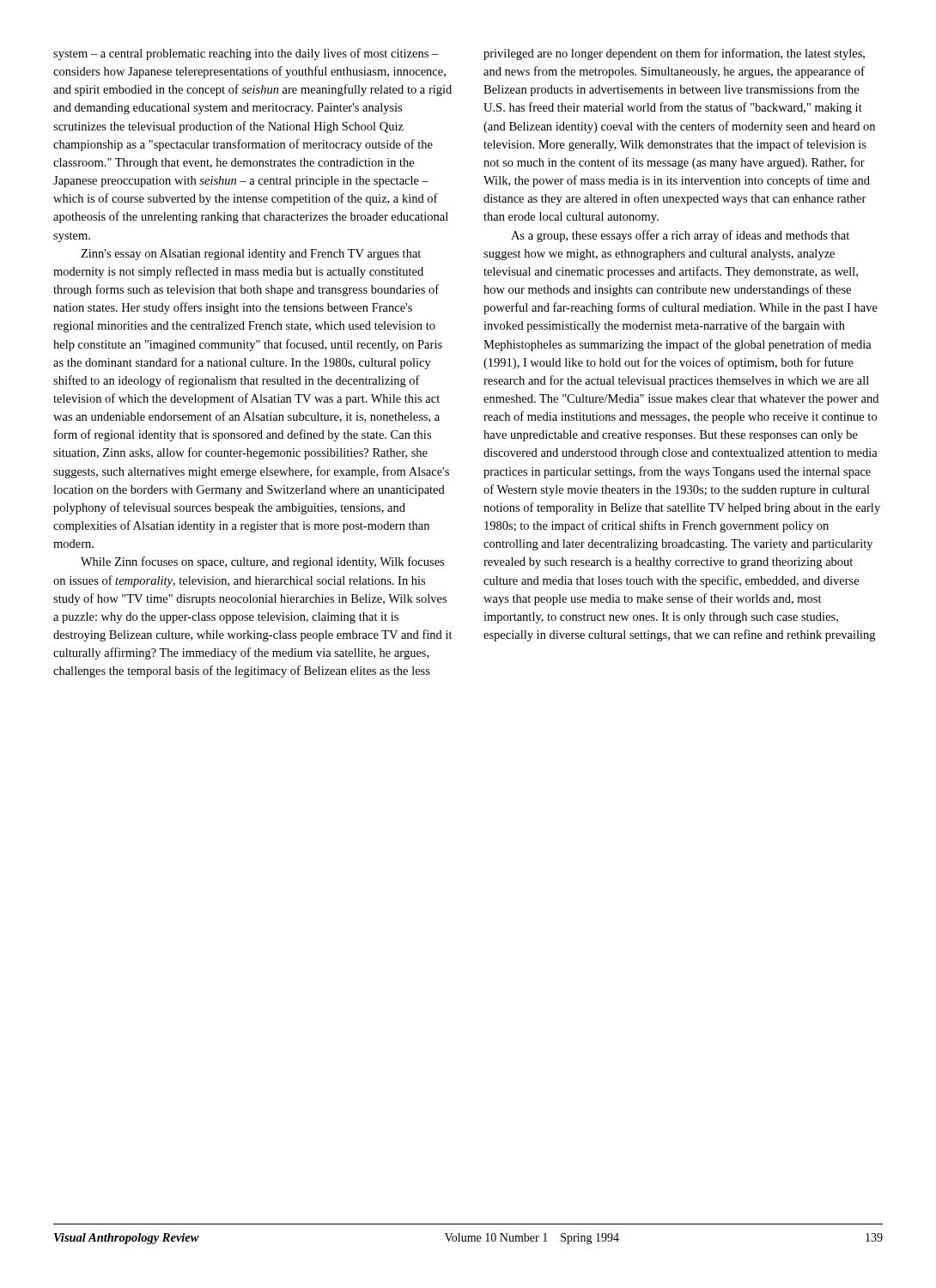Locate the block of text that opens with "privileged are no longer dependent on them for"
The width and height of the screenshot is (936, 1288).
pyautogui.click(x=683, y=344)
